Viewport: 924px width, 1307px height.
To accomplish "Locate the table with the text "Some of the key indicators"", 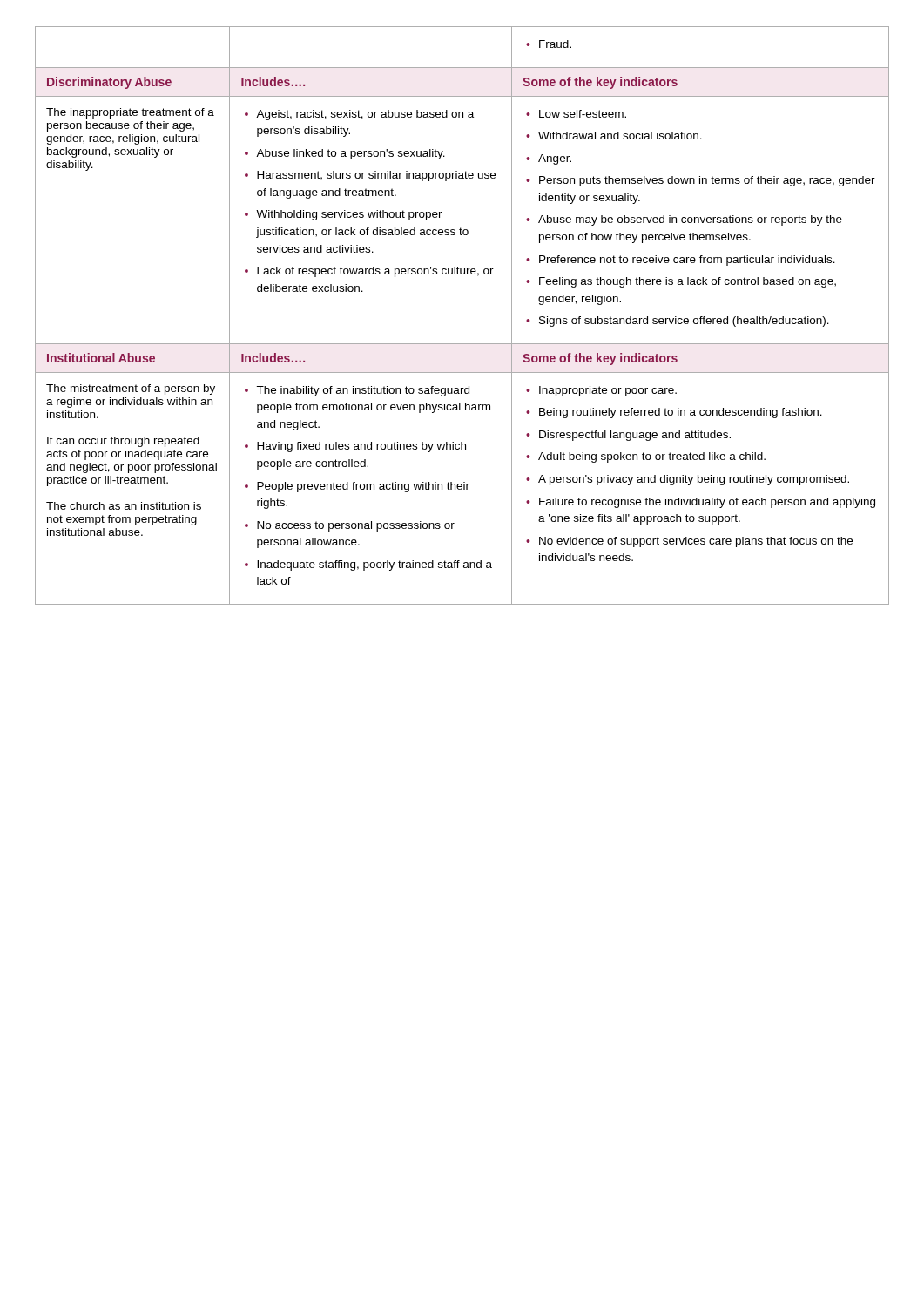I will tap(462, 315).
